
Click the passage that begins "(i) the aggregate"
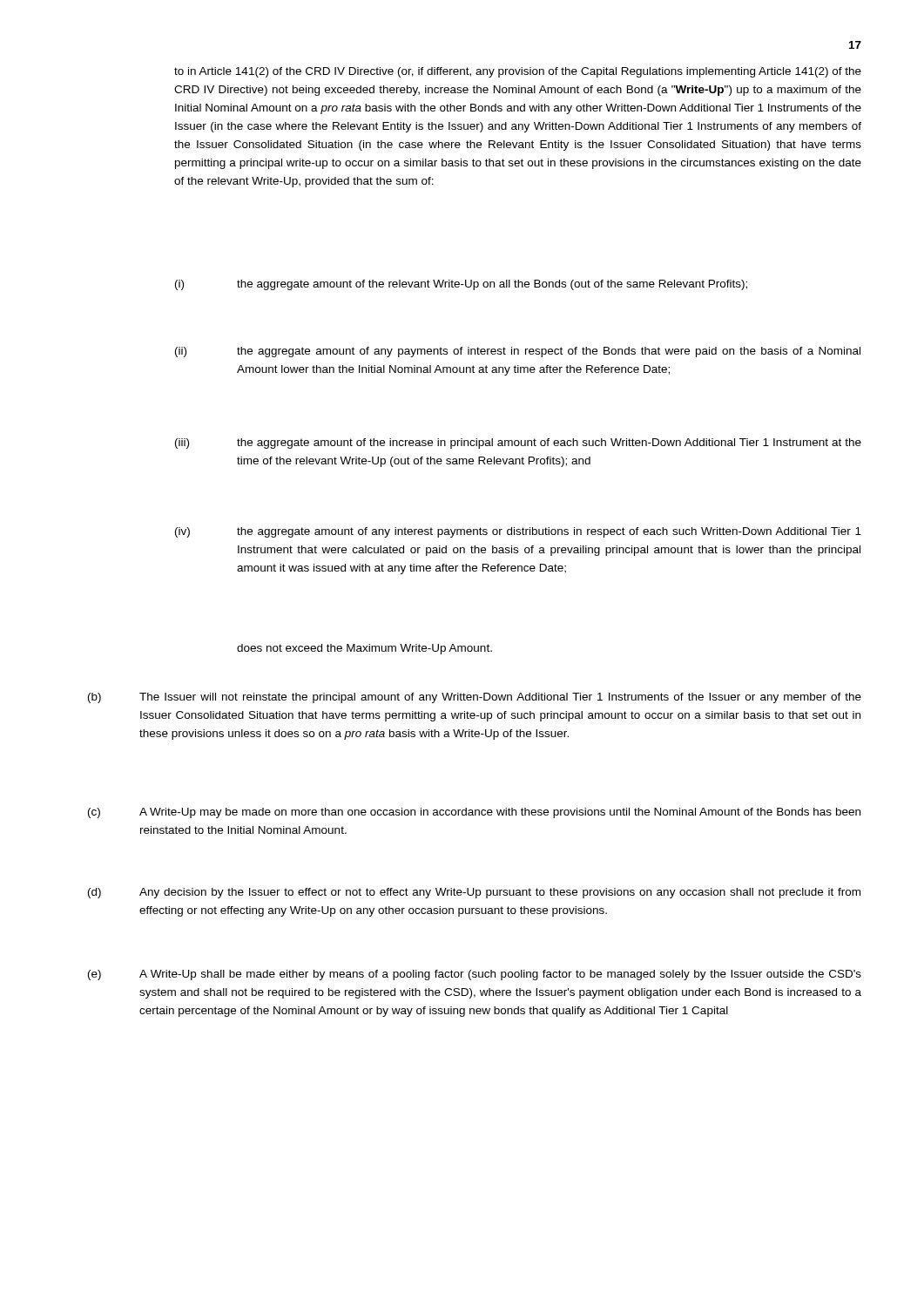click(461, 284)
